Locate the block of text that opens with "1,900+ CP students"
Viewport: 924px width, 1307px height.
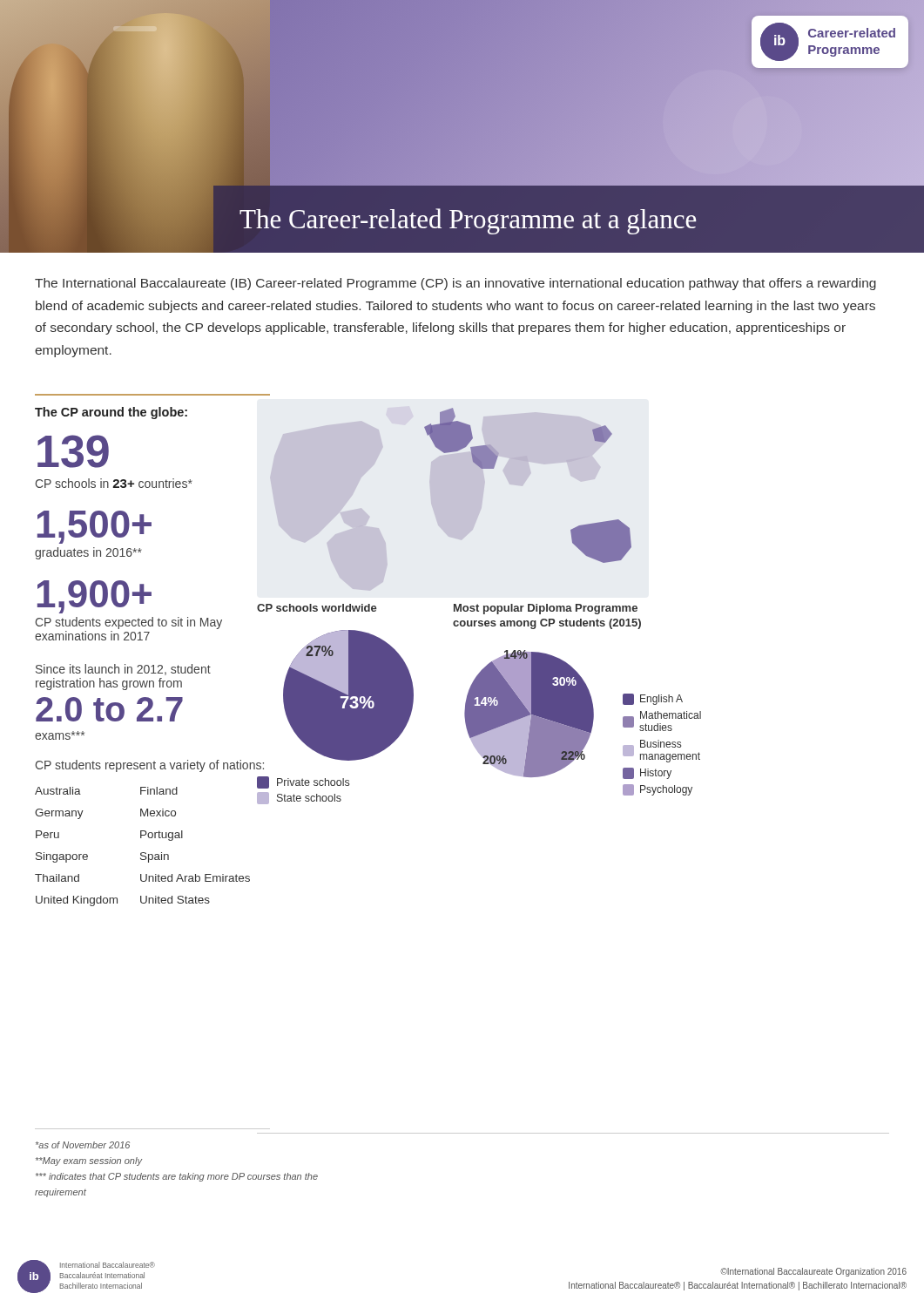click(x=148, y=609)
